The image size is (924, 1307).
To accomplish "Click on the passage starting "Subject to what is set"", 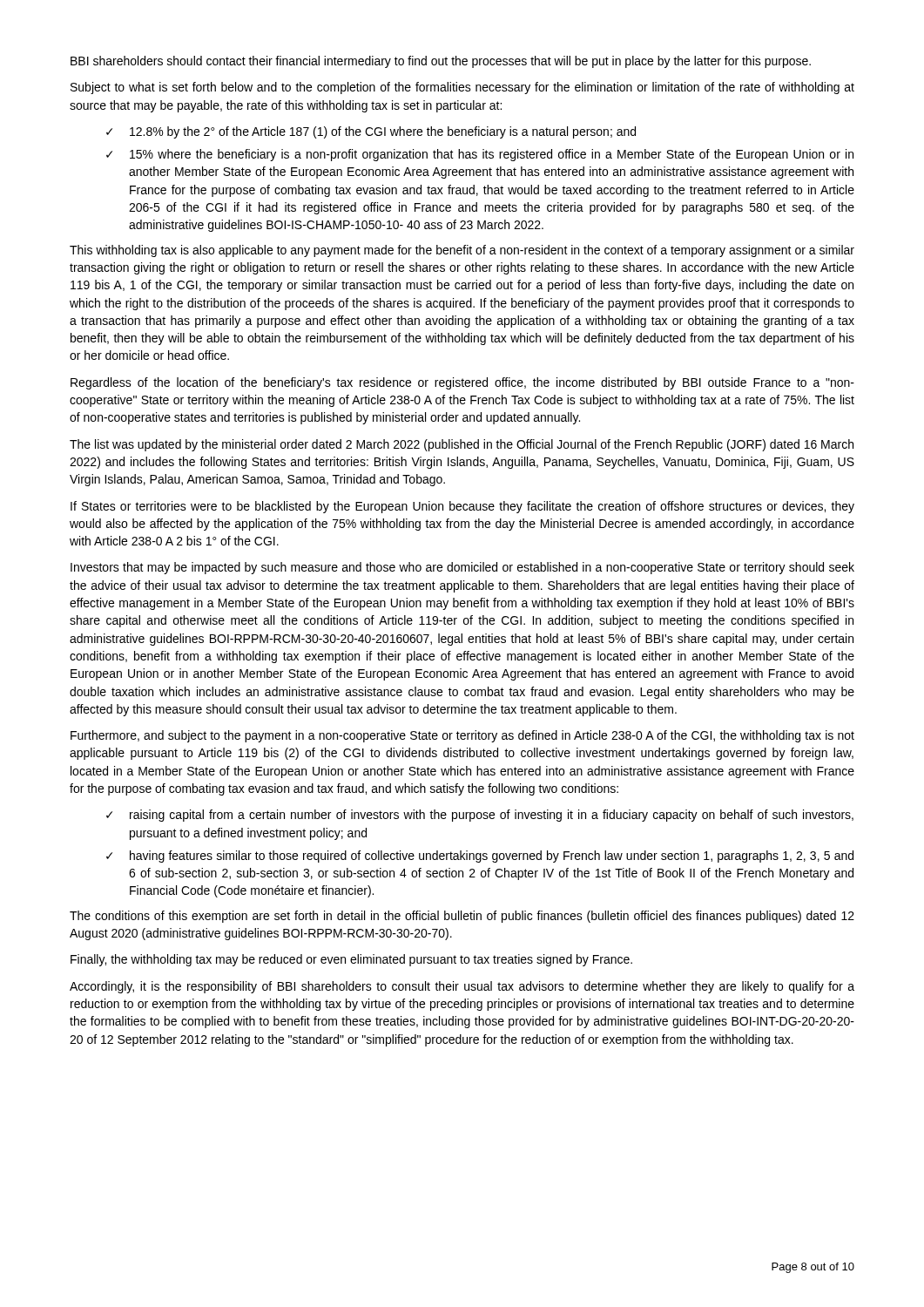I will pos(462,96).
